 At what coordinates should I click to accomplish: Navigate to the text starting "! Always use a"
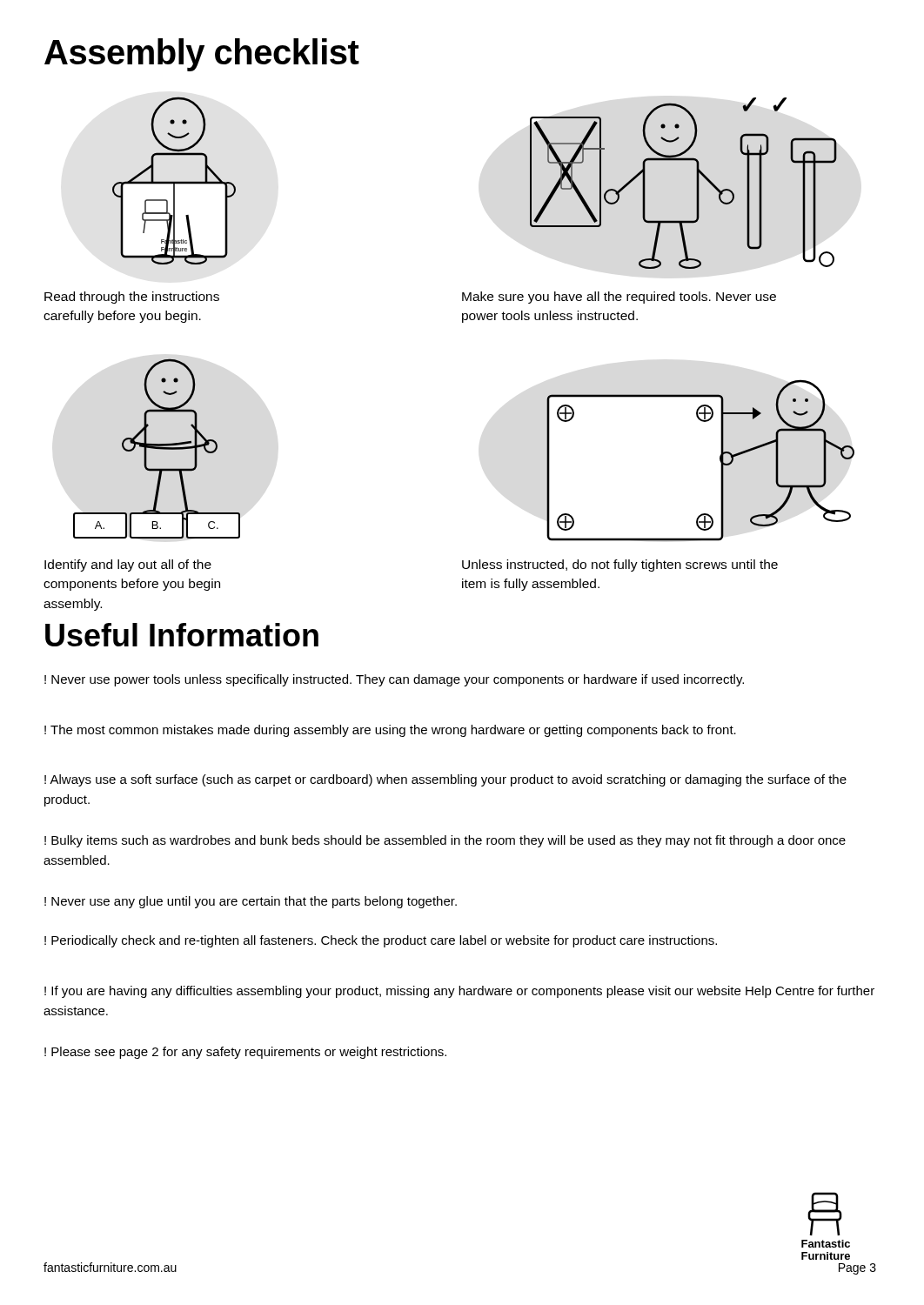445,789
